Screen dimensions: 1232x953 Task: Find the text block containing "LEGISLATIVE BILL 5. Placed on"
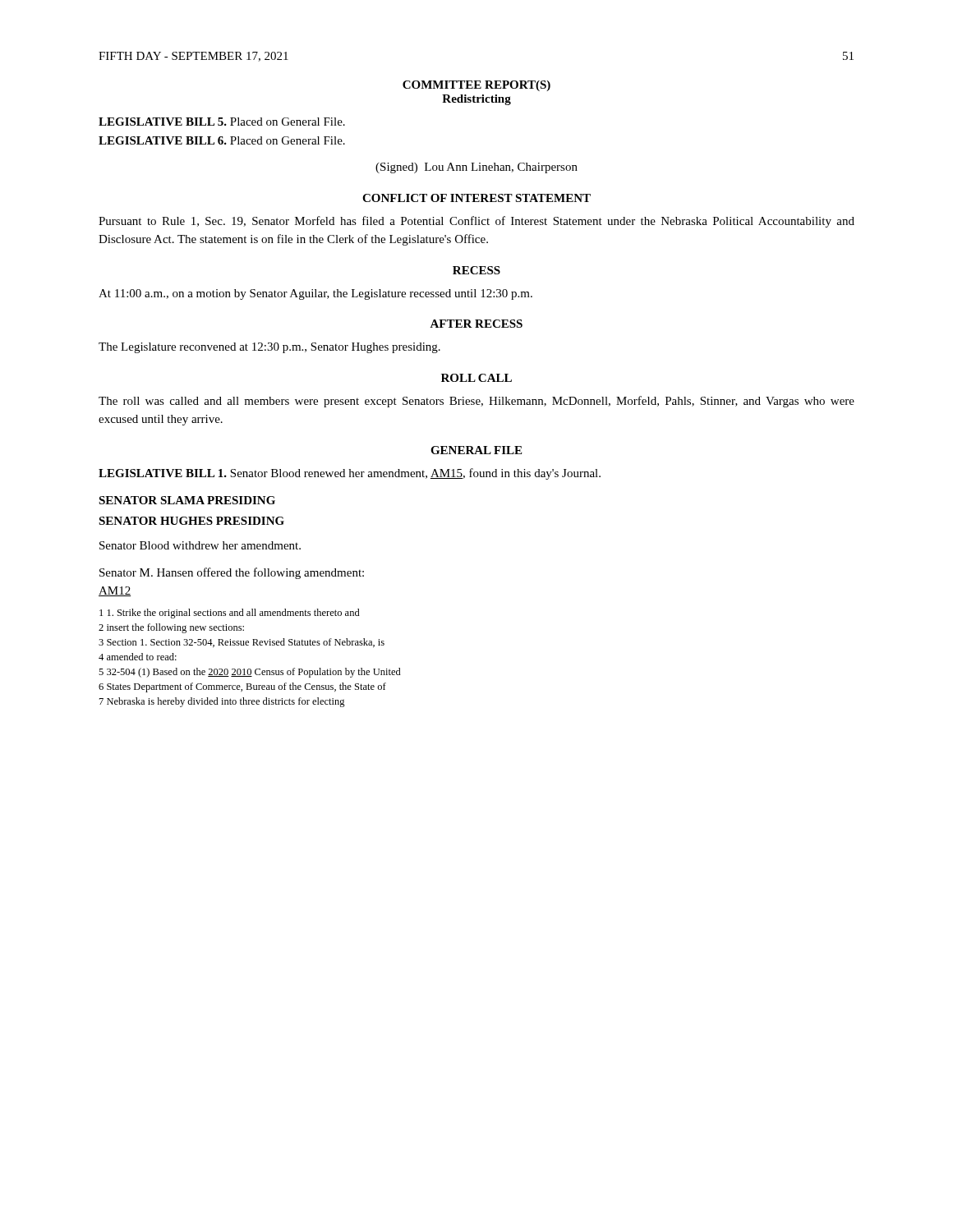[222, 131]
